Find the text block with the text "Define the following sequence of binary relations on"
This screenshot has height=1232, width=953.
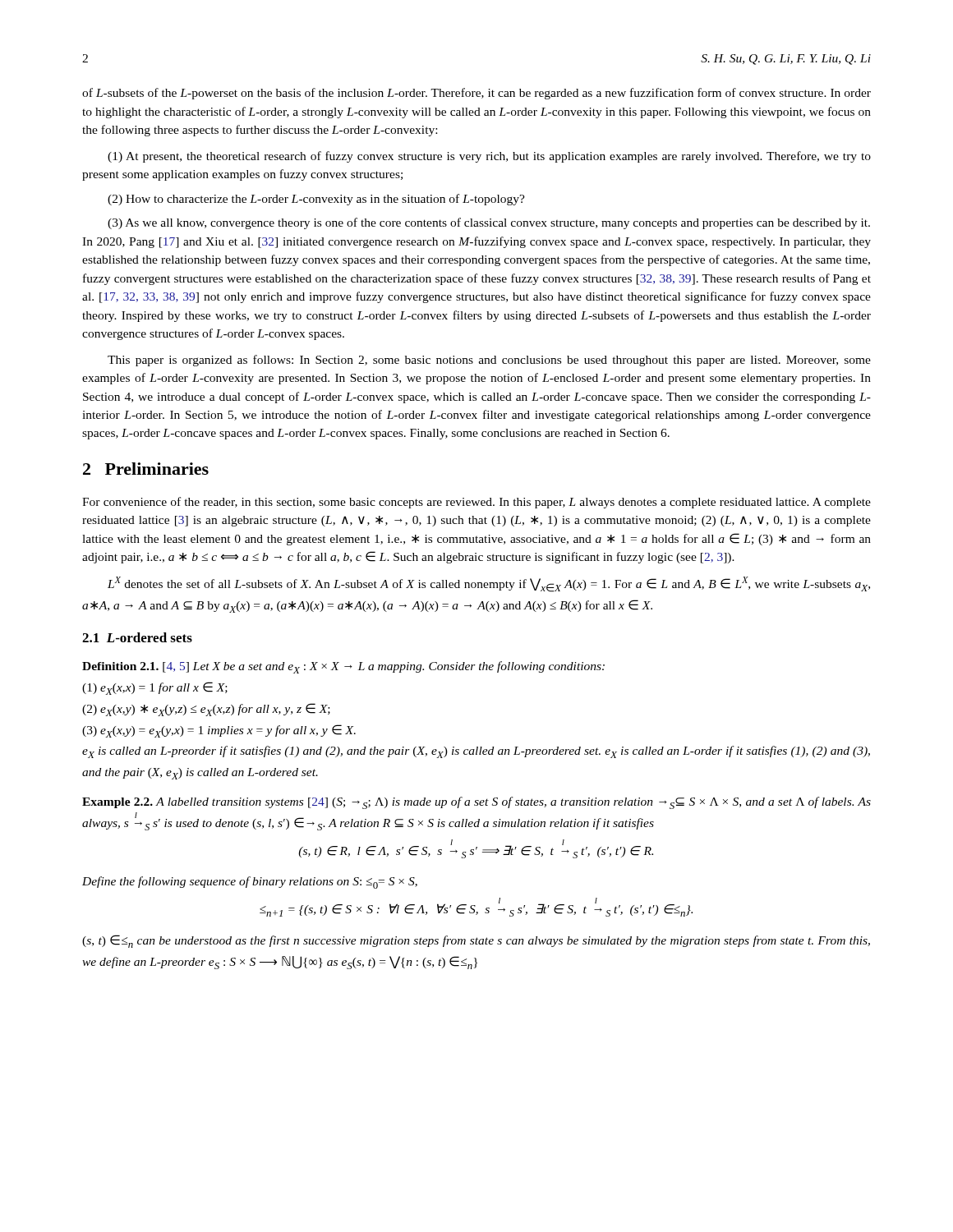(250, 883)
